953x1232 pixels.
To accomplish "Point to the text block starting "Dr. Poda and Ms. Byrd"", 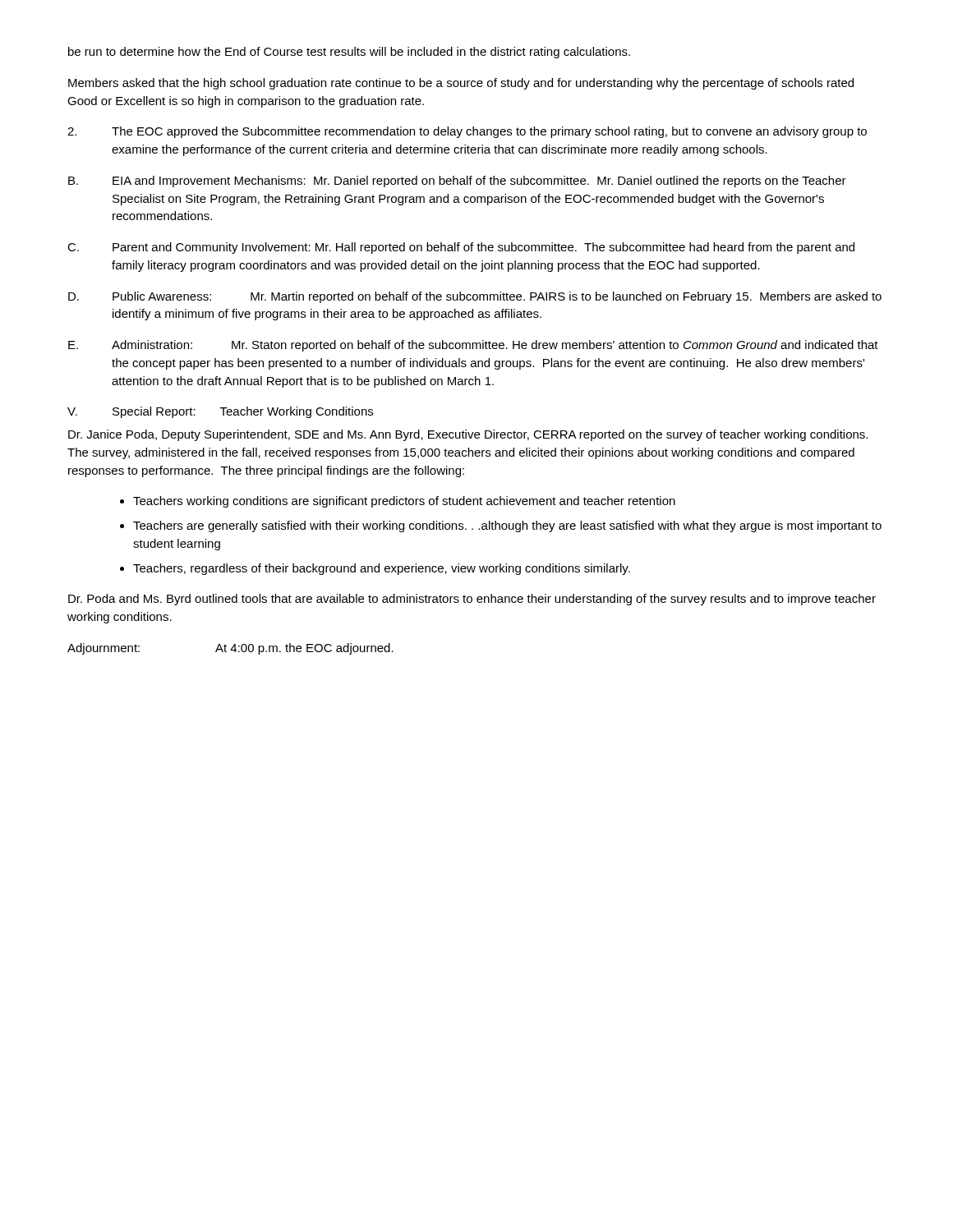I will pos(472,607).
